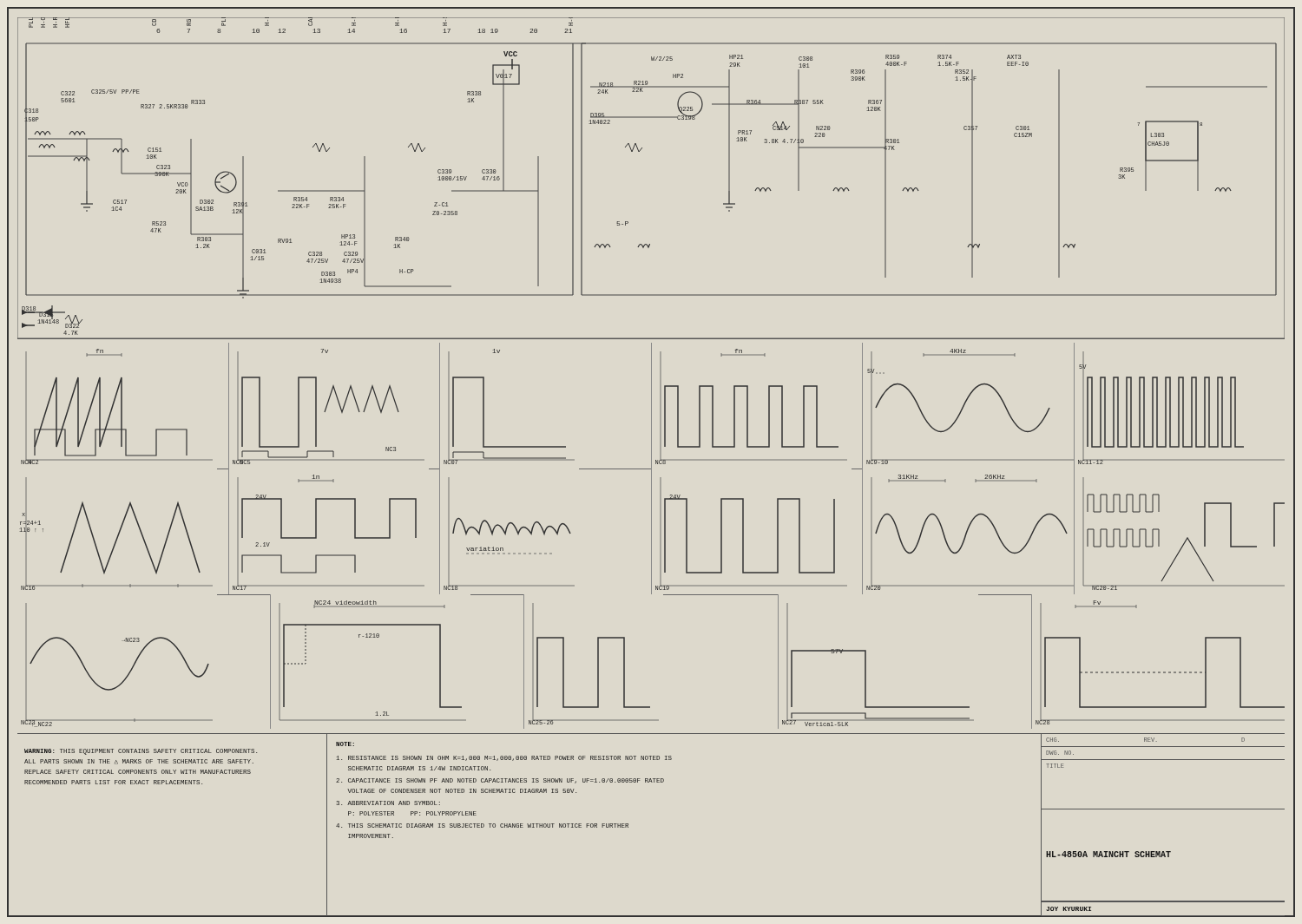Point to the block beginning "WARNING: THIS EQUIPMENT CONTAINS SAFETY CRITICAL COMPONENTS. ALL"
The height and width of the screenshot is (924, 1302).
172,767
